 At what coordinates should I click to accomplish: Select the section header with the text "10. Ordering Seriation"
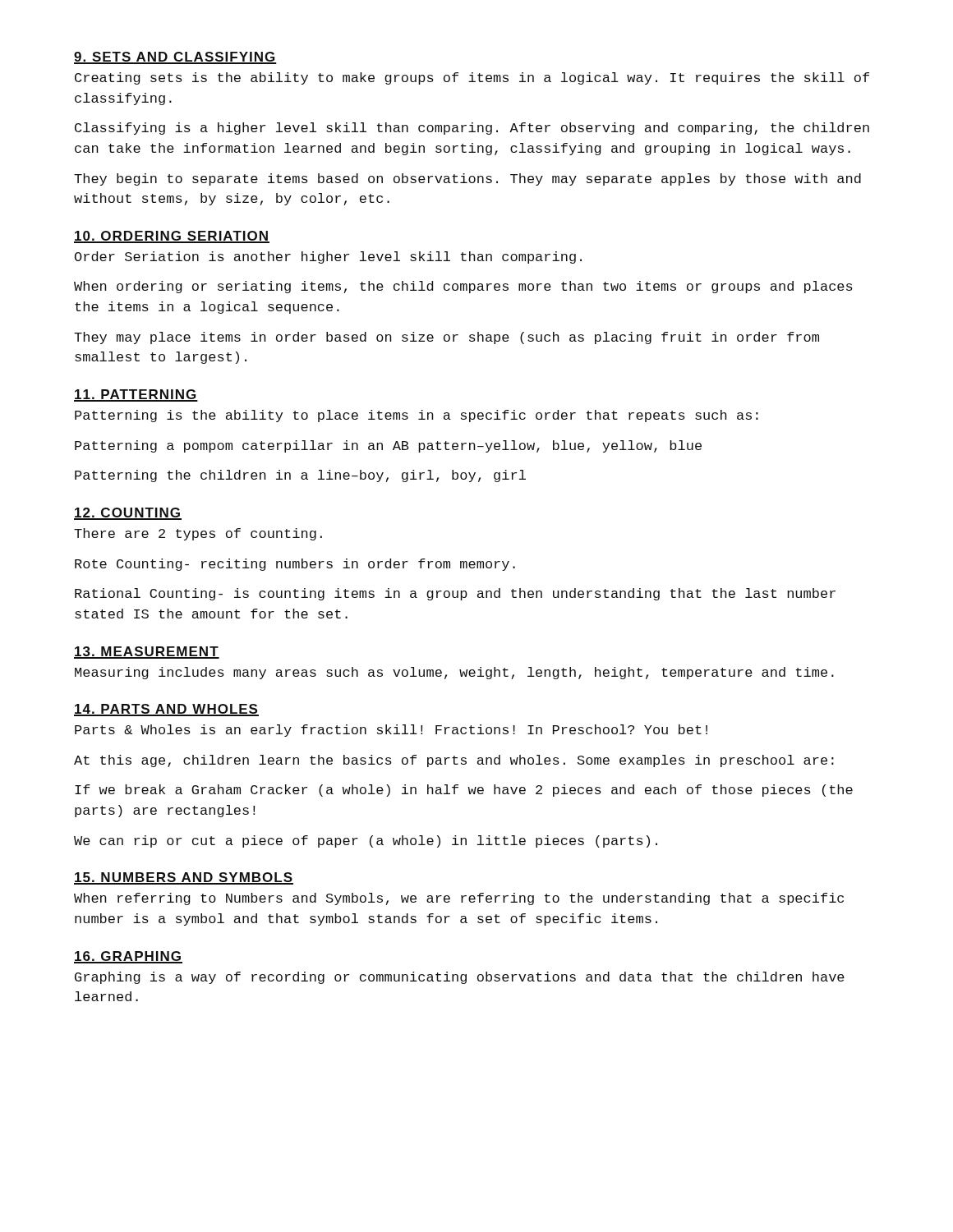click(x=172, y=236)
